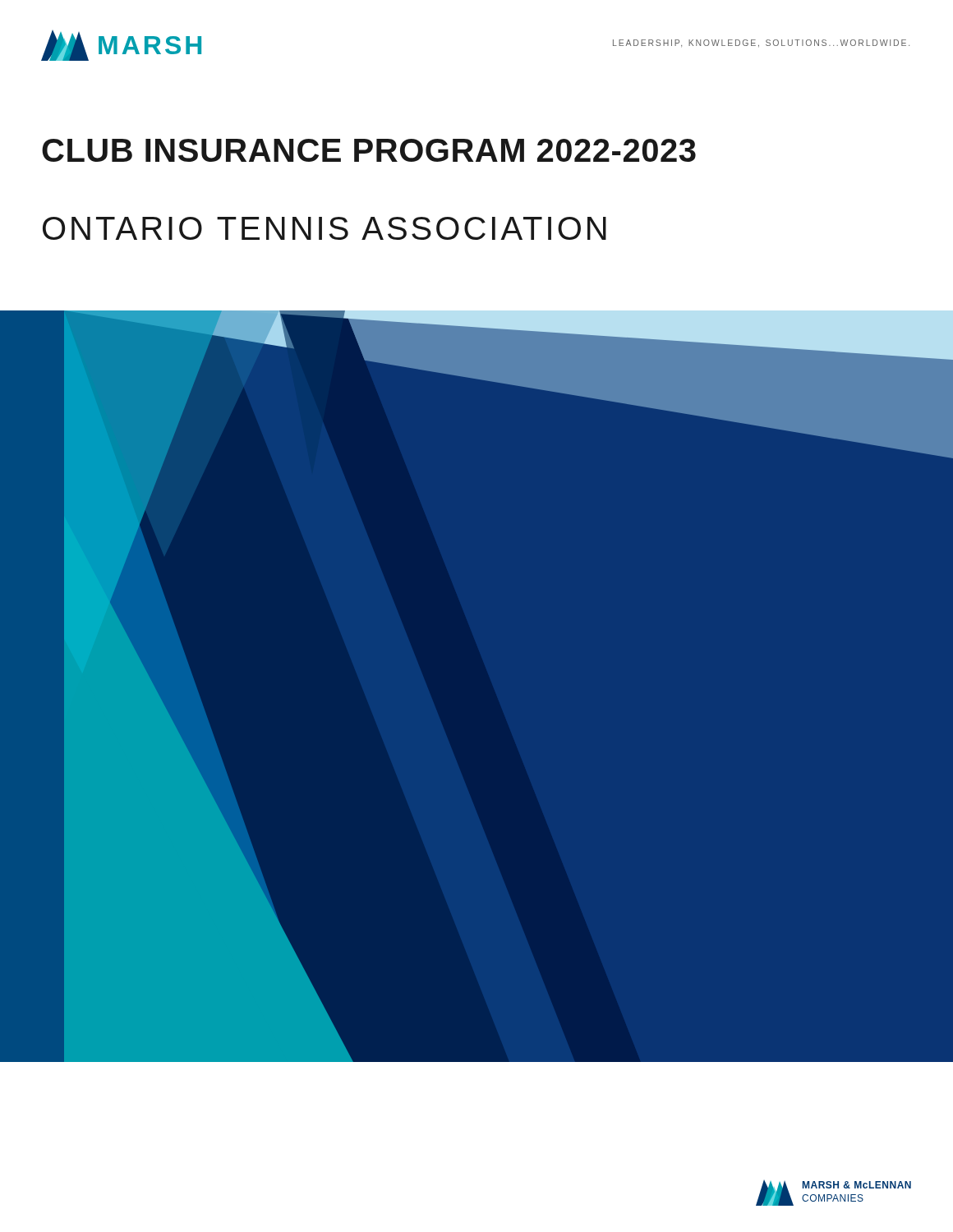Click on the logo
953x1232 pixels.
point(834,1193)
